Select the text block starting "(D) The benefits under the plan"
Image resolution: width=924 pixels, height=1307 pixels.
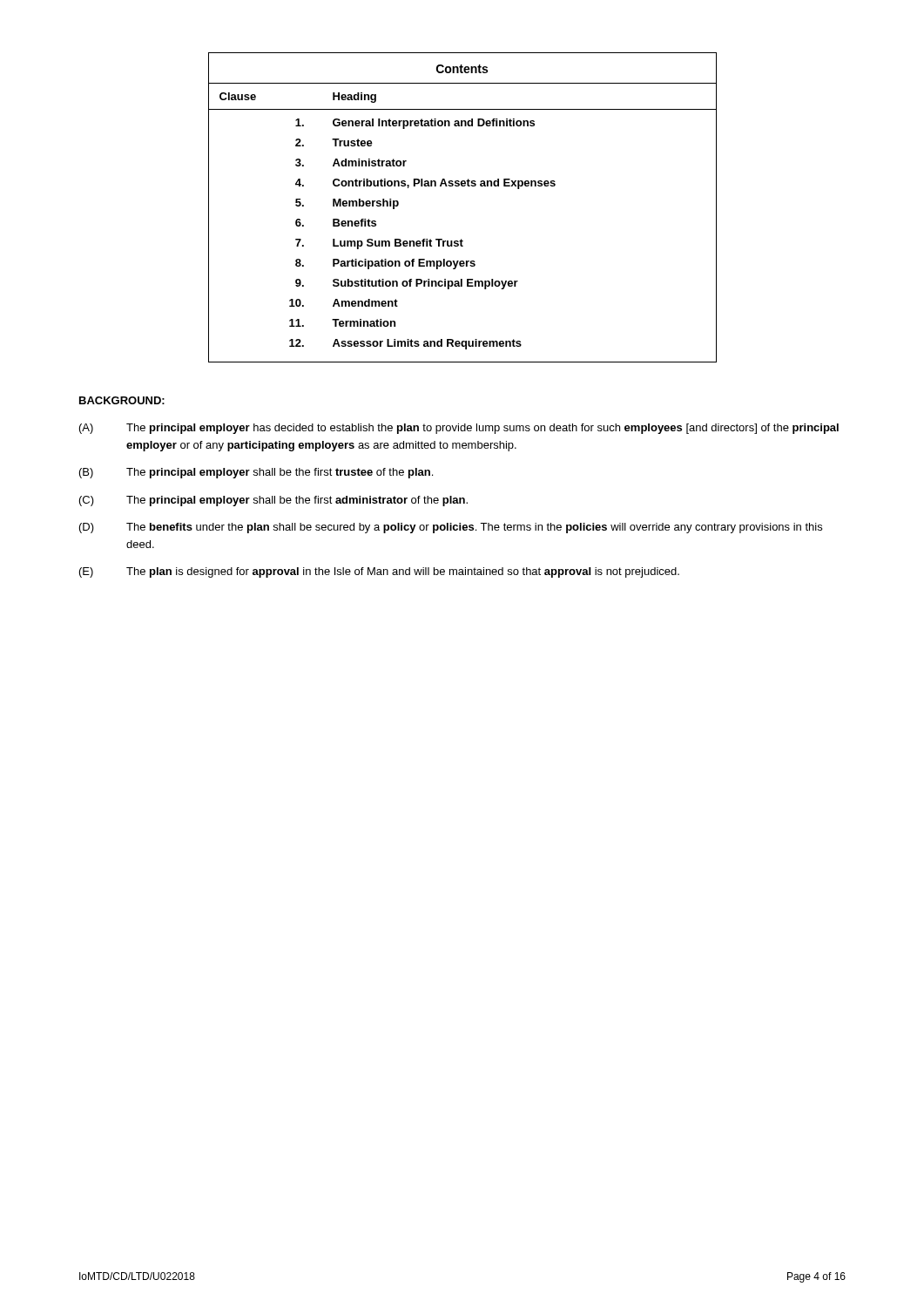coord(462,535)
